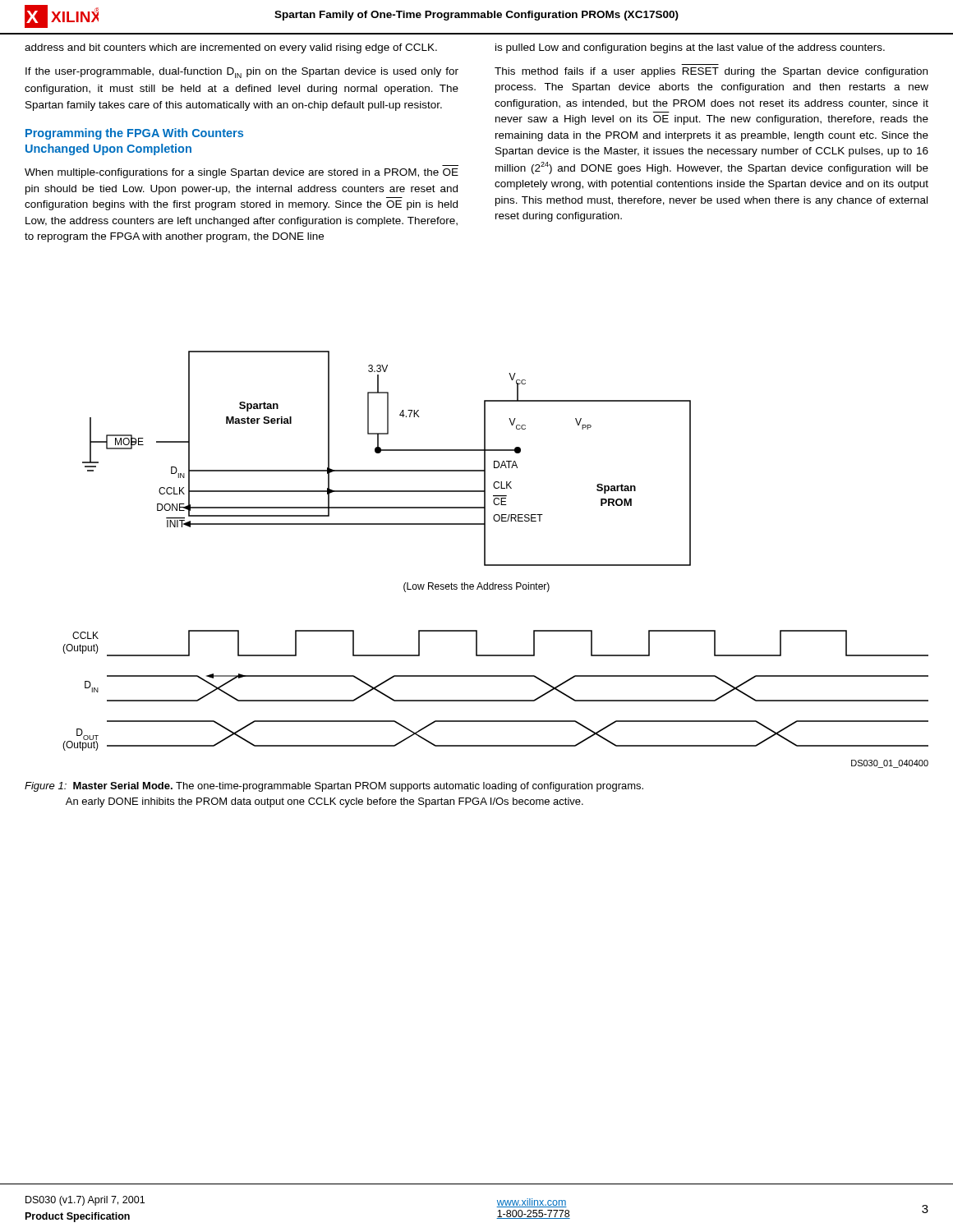Image resolution: width=953 pixels, height=1232 pixels.
Task: Point to the text starting "Figure 1: Master Serial Mode. The"
Action: [x=334, y=793]
